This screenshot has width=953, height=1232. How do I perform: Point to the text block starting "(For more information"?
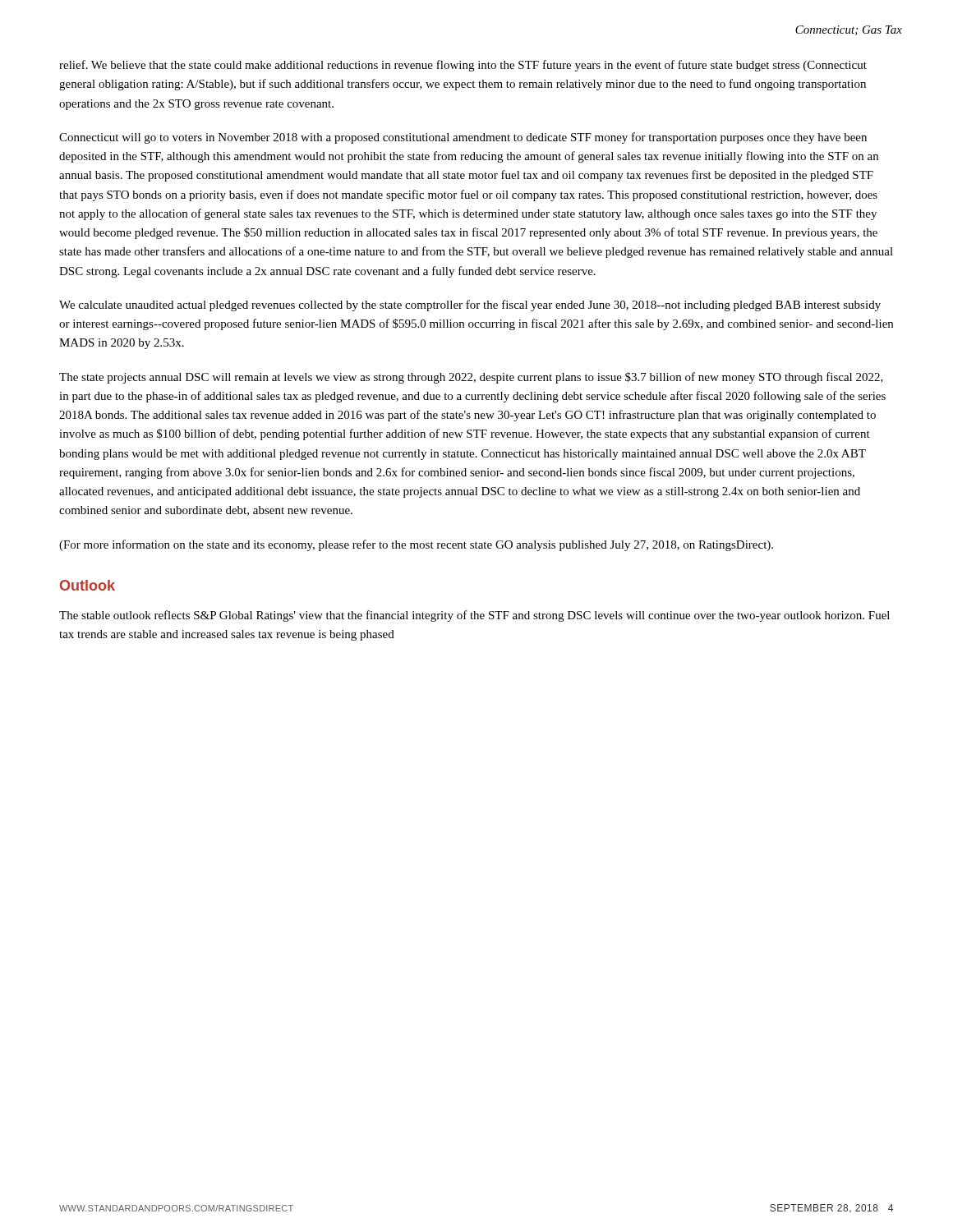(x=417, y=544)
